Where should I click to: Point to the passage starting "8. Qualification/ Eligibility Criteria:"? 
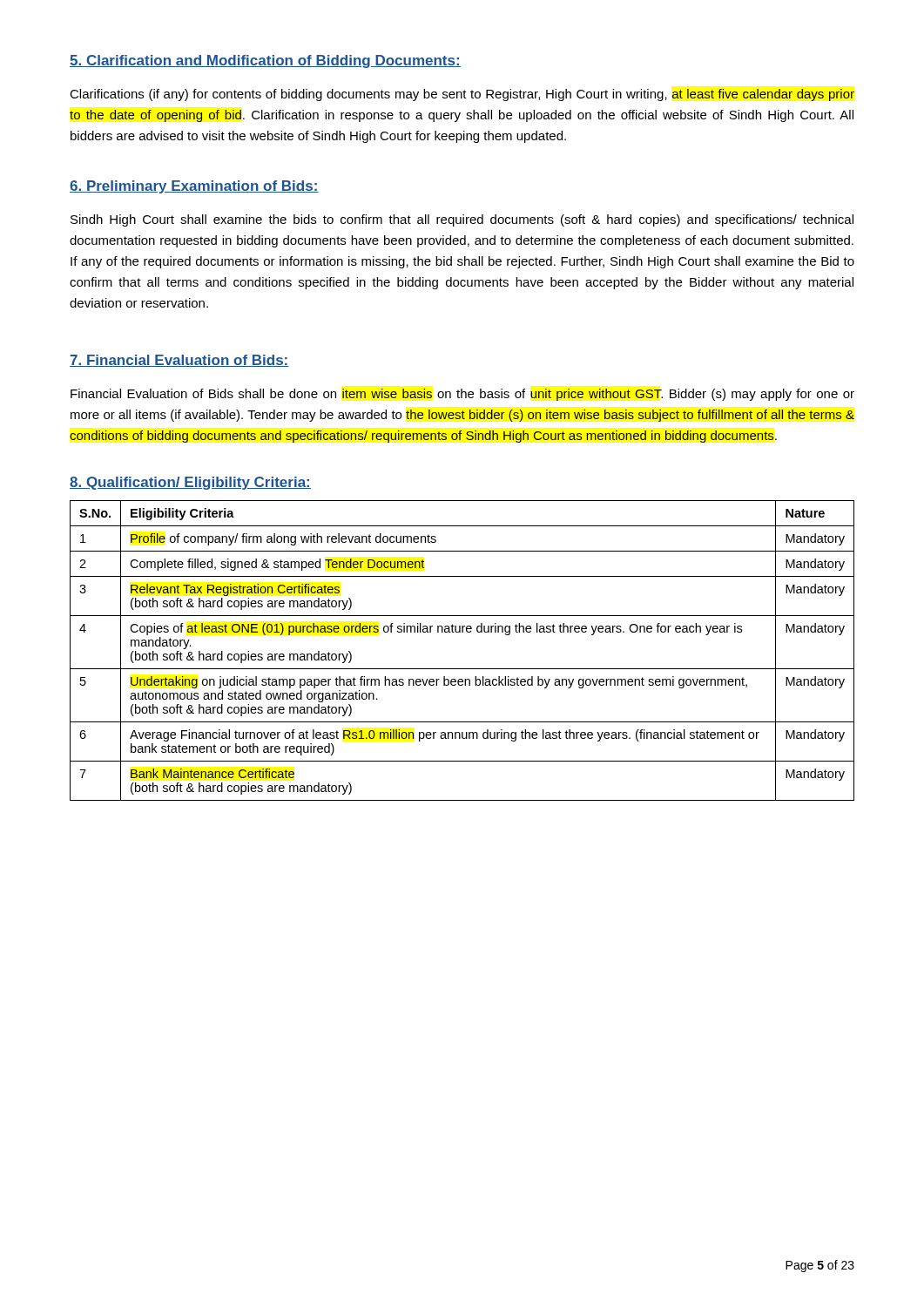190,482
